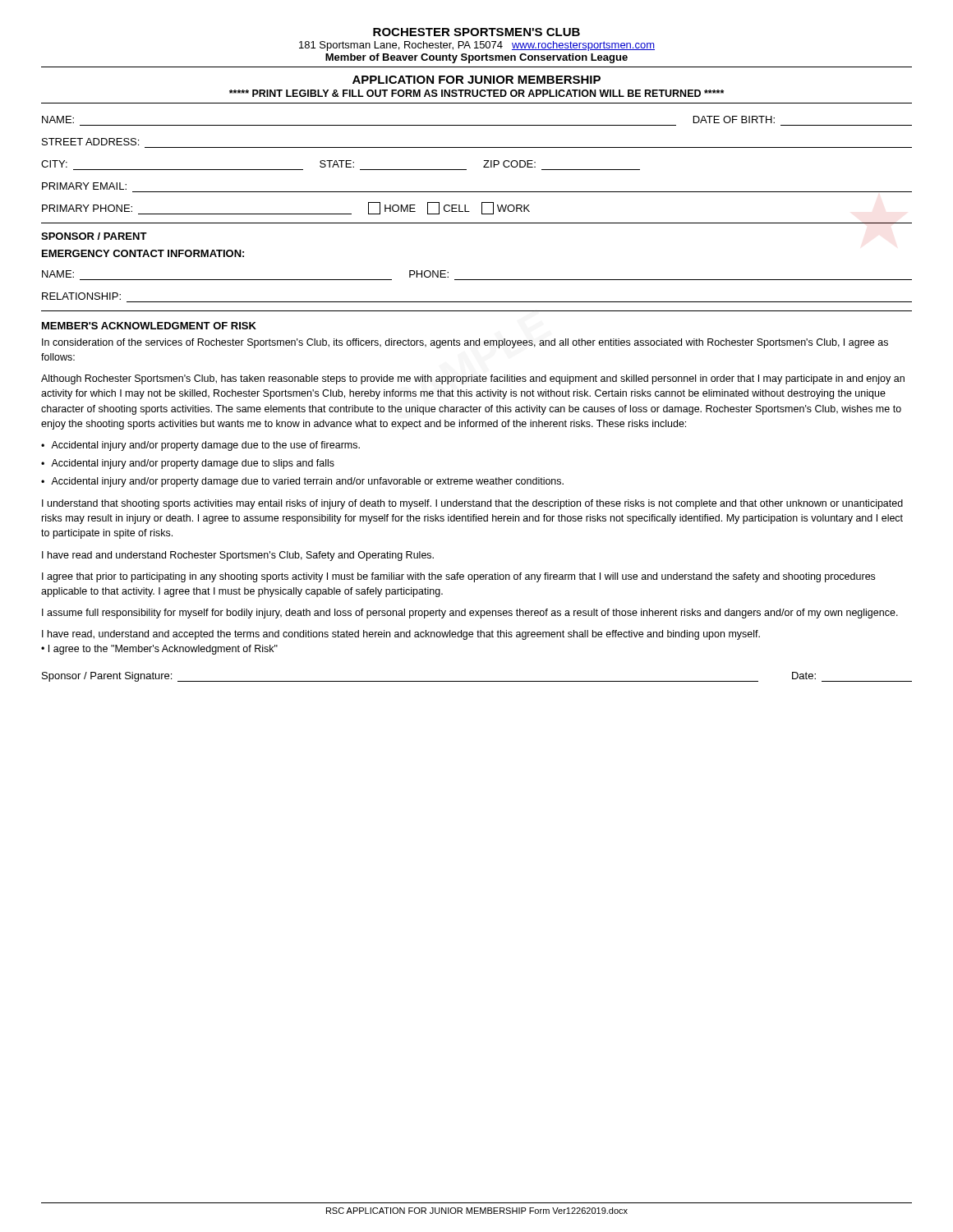Find the block on this page that starts "I understand that"

point(472,518)
